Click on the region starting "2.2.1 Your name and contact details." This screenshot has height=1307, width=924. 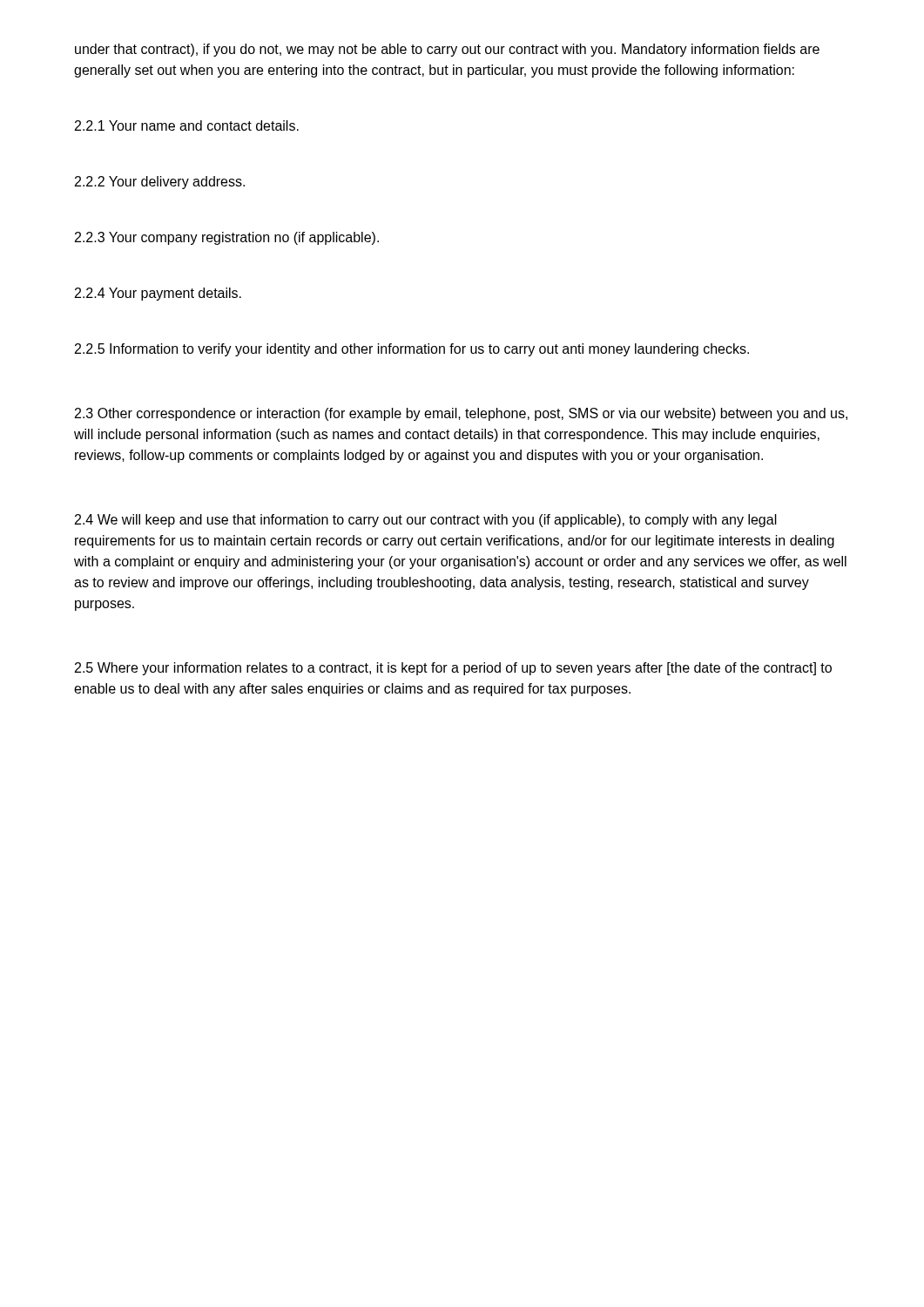(187, 126)
